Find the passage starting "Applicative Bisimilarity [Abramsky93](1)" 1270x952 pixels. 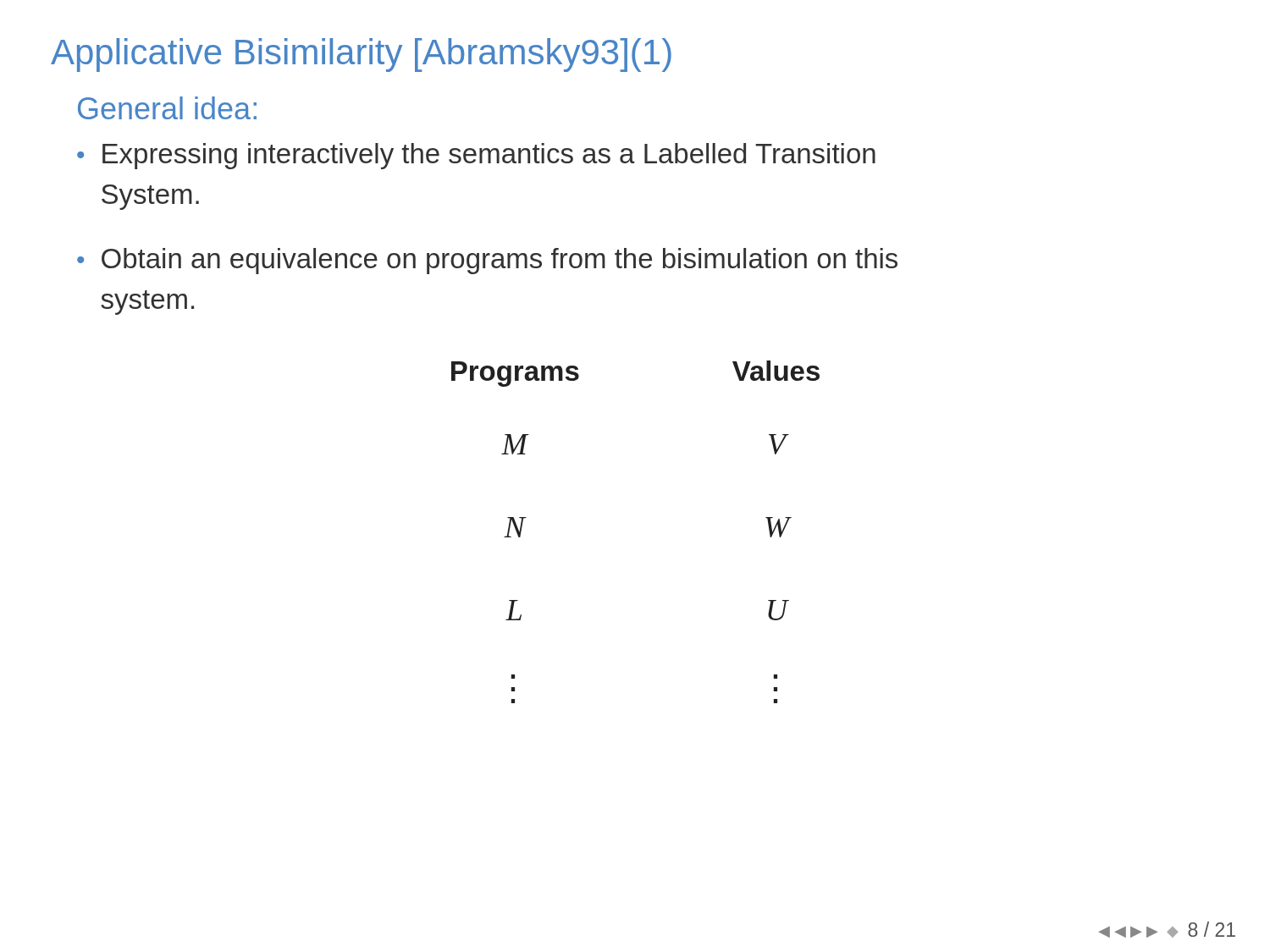362,52
